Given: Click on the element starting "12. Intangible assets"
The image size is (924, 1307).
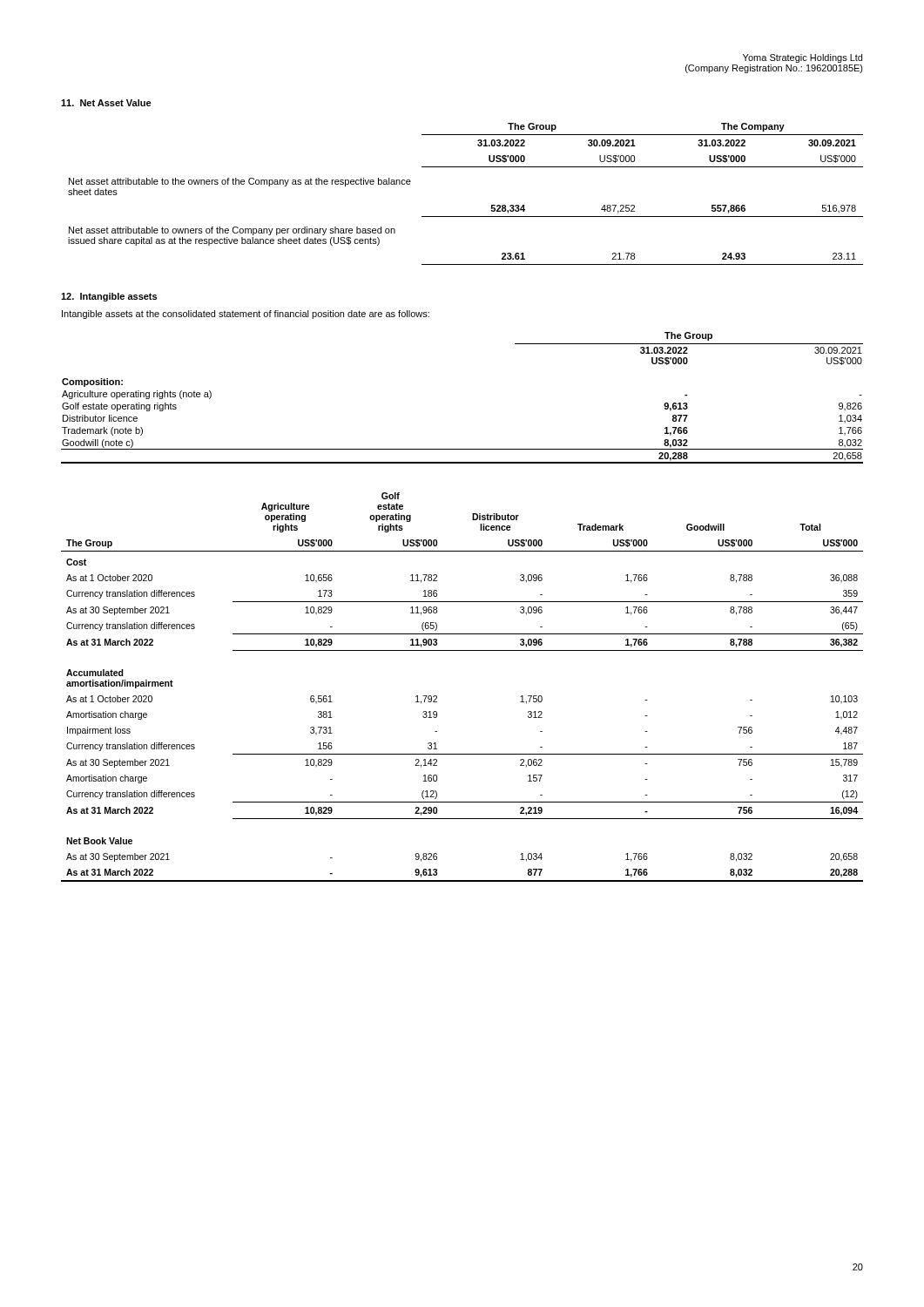Looking at the screenshot, I should coord(109,296).
